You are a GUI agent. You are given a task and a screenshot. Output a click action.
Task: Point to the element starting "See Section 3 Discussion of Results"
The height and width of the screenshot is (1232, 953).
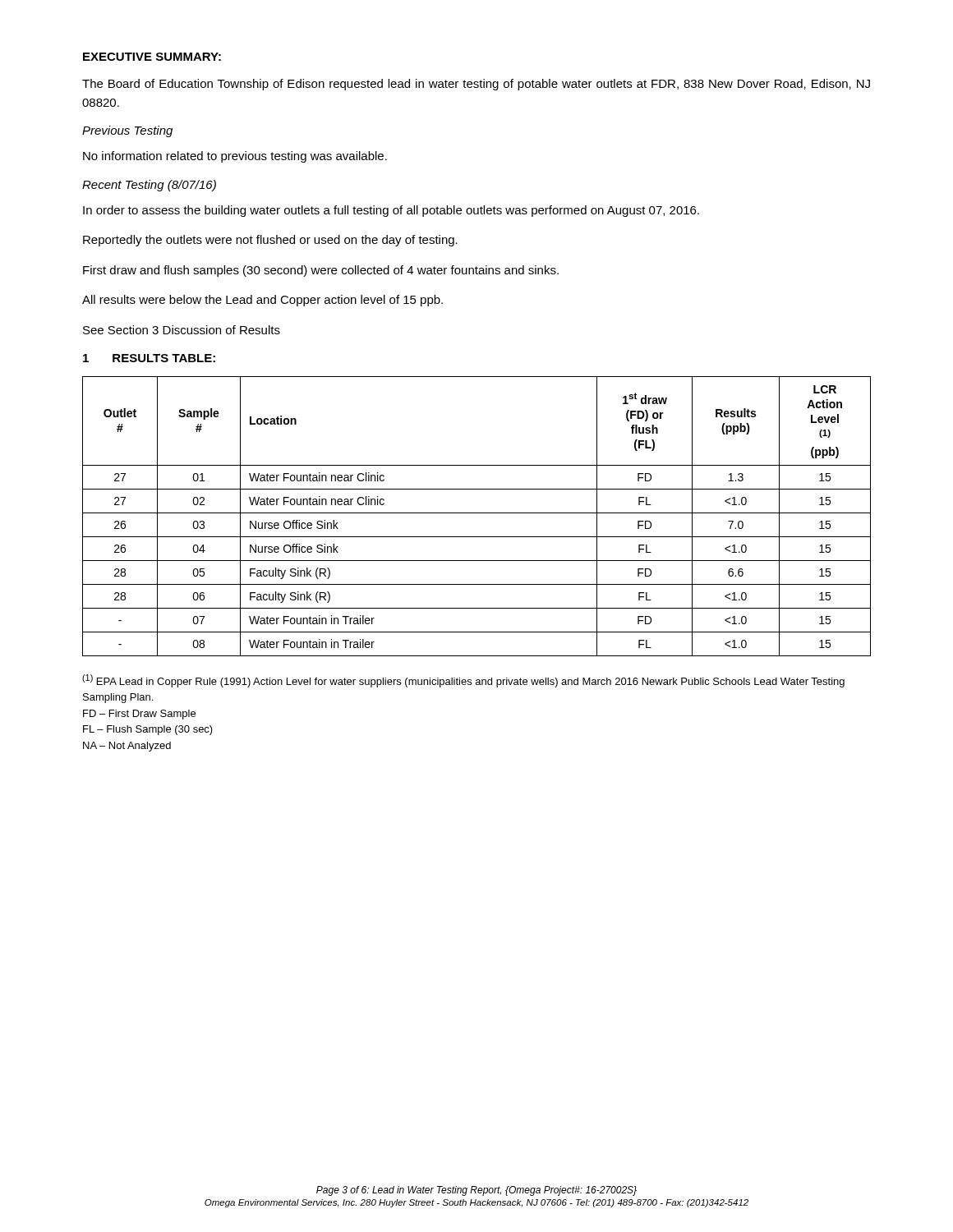(x=181, y=329)
